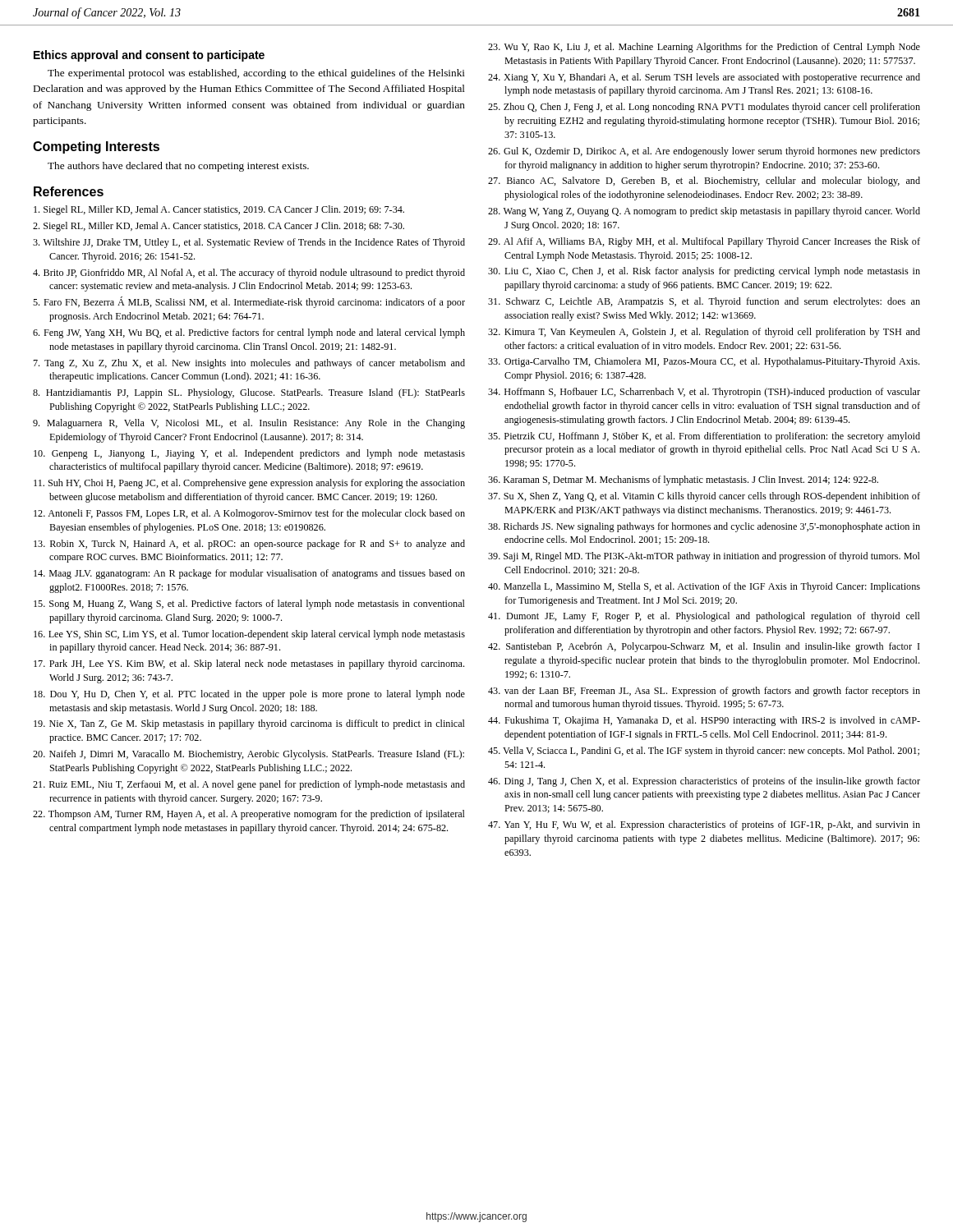The image size is (953, 1232).
Task: Click on the region starting "42. Santisteban P, Acebrón A, Polycarpou-Schwarz"
Action: [x=704, y=660]
